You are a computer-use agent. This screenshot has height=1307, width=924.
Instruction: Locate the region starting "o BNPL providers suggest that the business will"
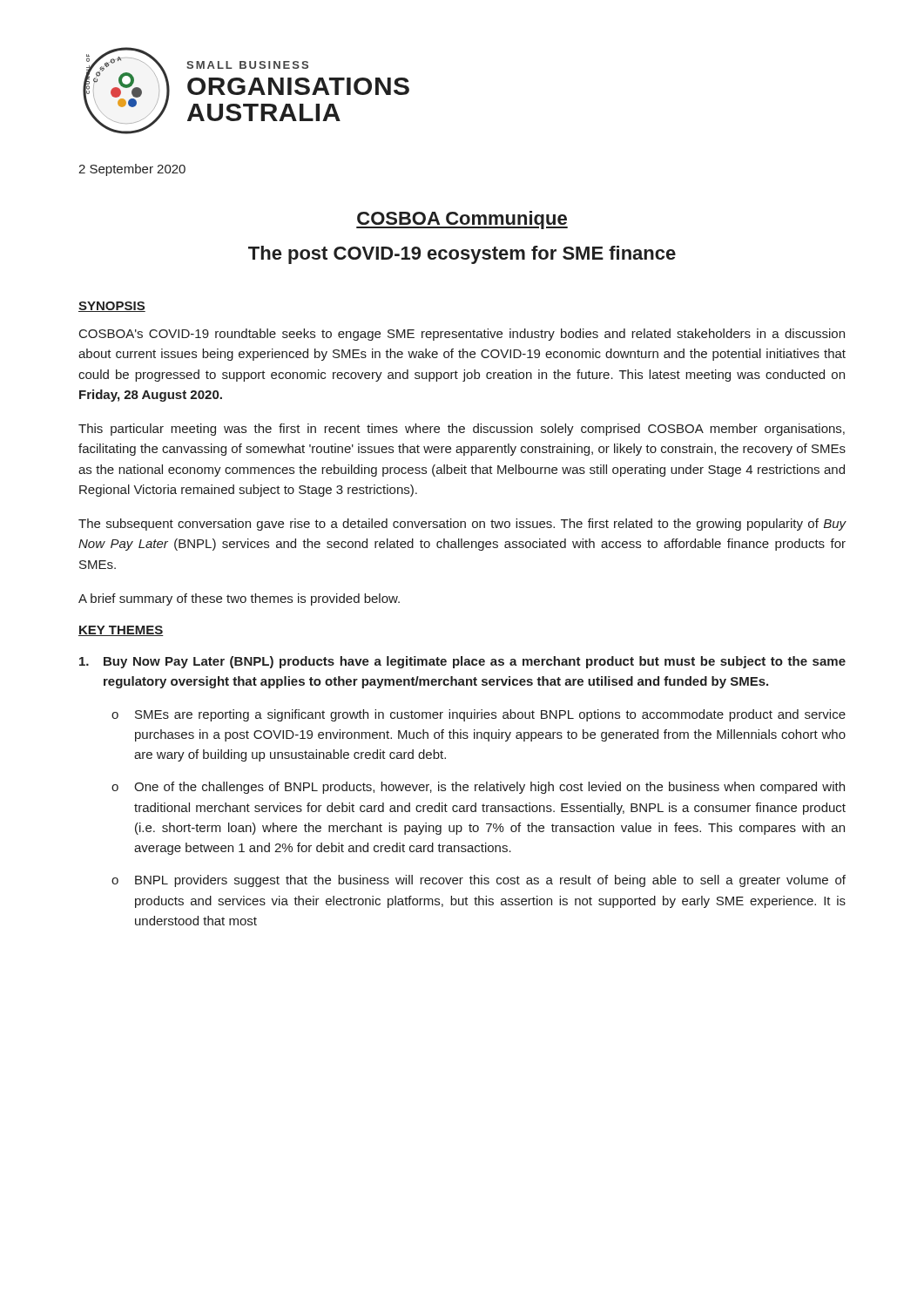click(479, 900)
